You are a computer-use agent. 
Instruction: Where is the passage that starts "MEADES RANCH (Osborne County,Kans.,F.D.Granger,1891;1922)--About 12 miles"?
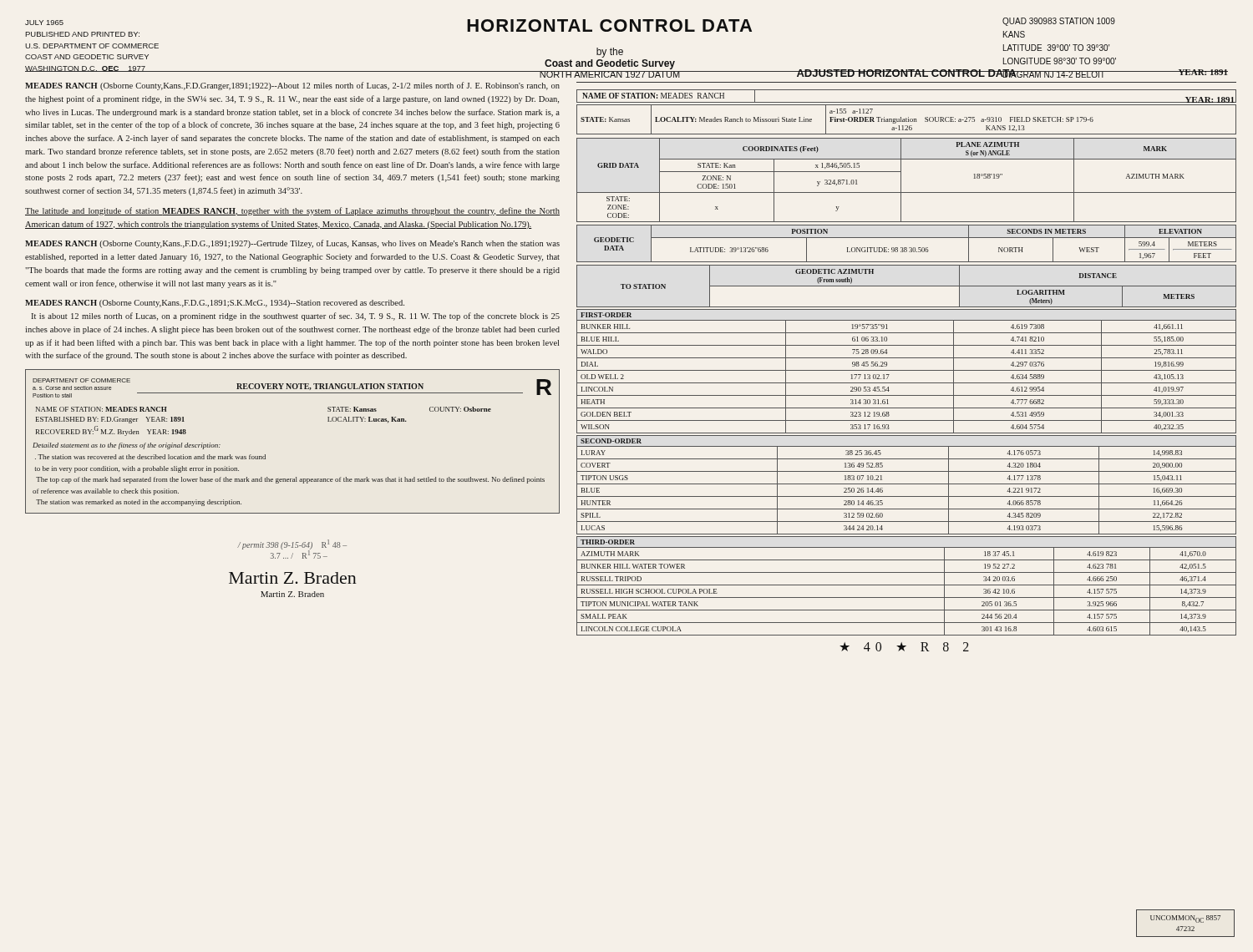coord(292,138)
